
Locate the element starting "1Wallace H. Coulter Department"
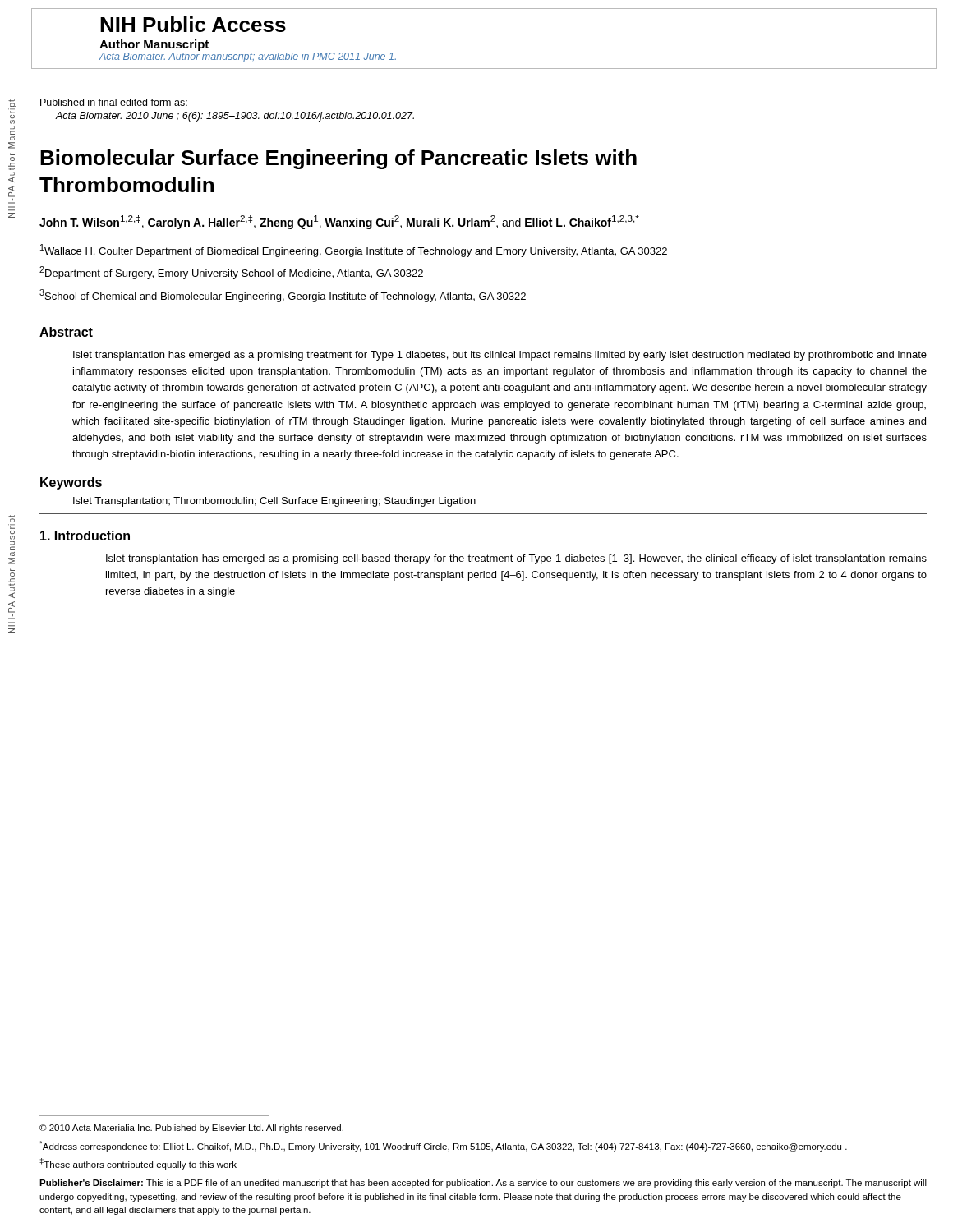point(354,250)
